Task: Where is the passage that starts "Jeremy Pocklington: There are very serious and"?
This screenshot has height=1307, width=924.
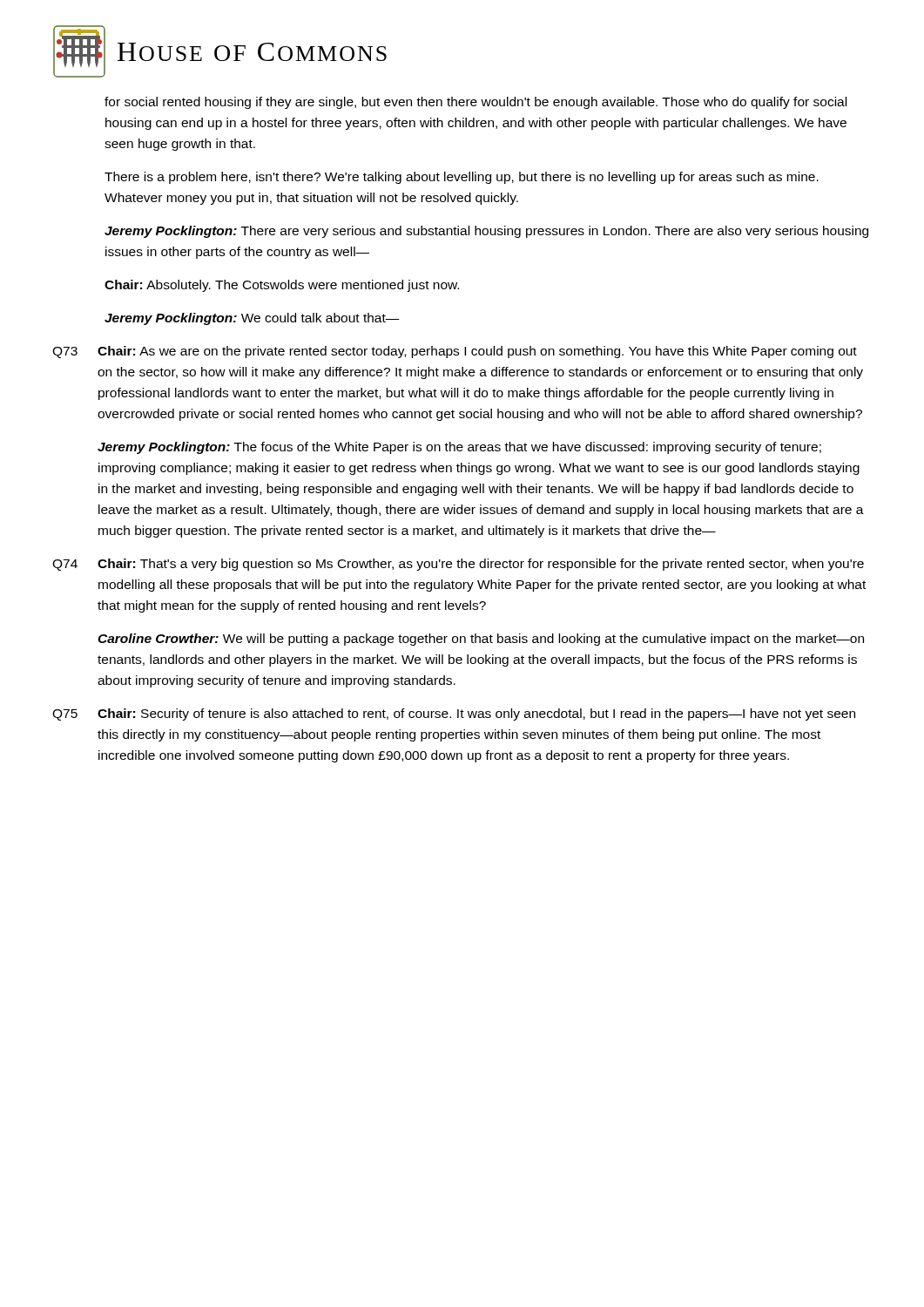Action: coord(487,241)
